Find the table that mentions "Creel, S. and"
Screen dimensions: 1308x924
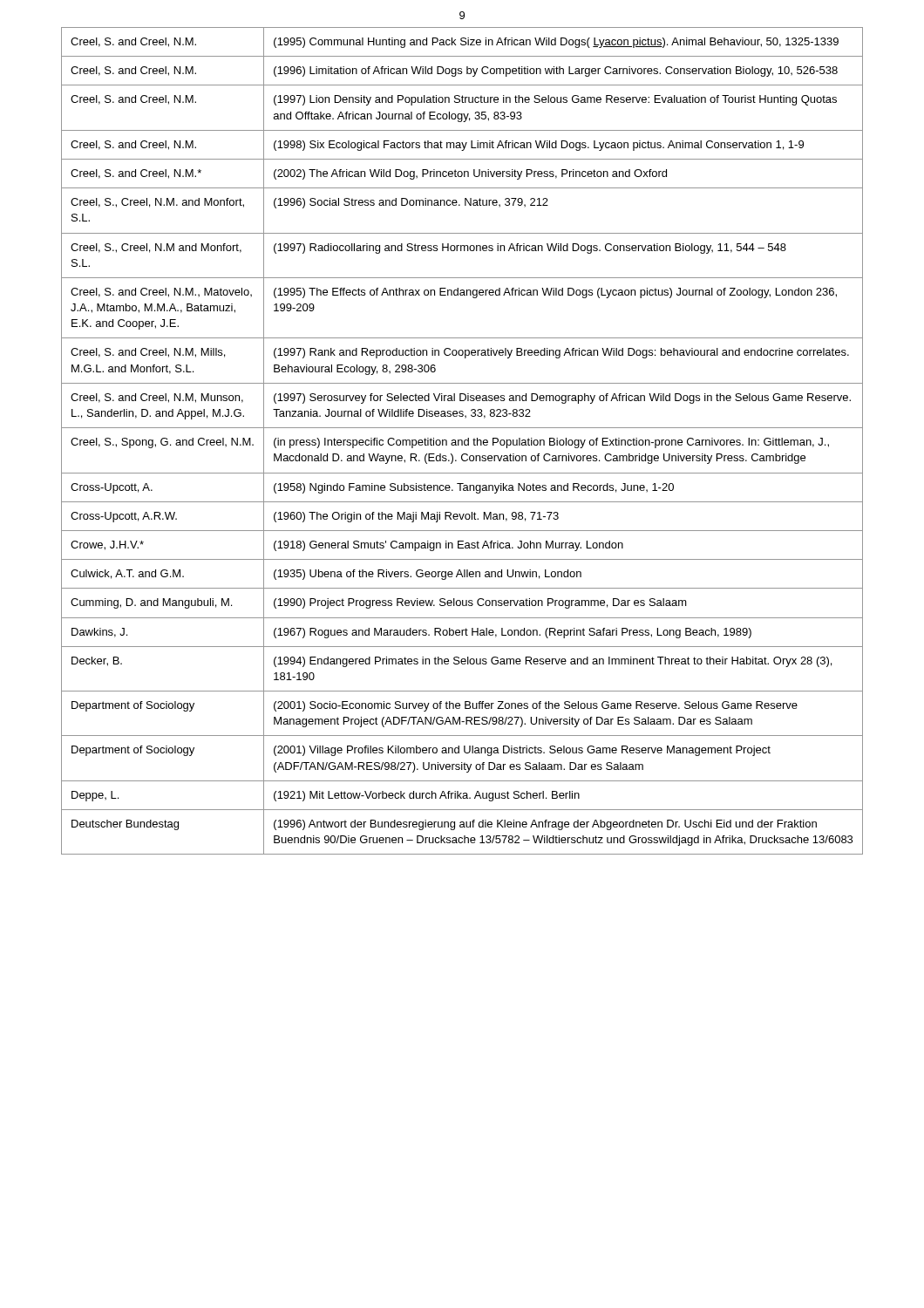[462, 441]
